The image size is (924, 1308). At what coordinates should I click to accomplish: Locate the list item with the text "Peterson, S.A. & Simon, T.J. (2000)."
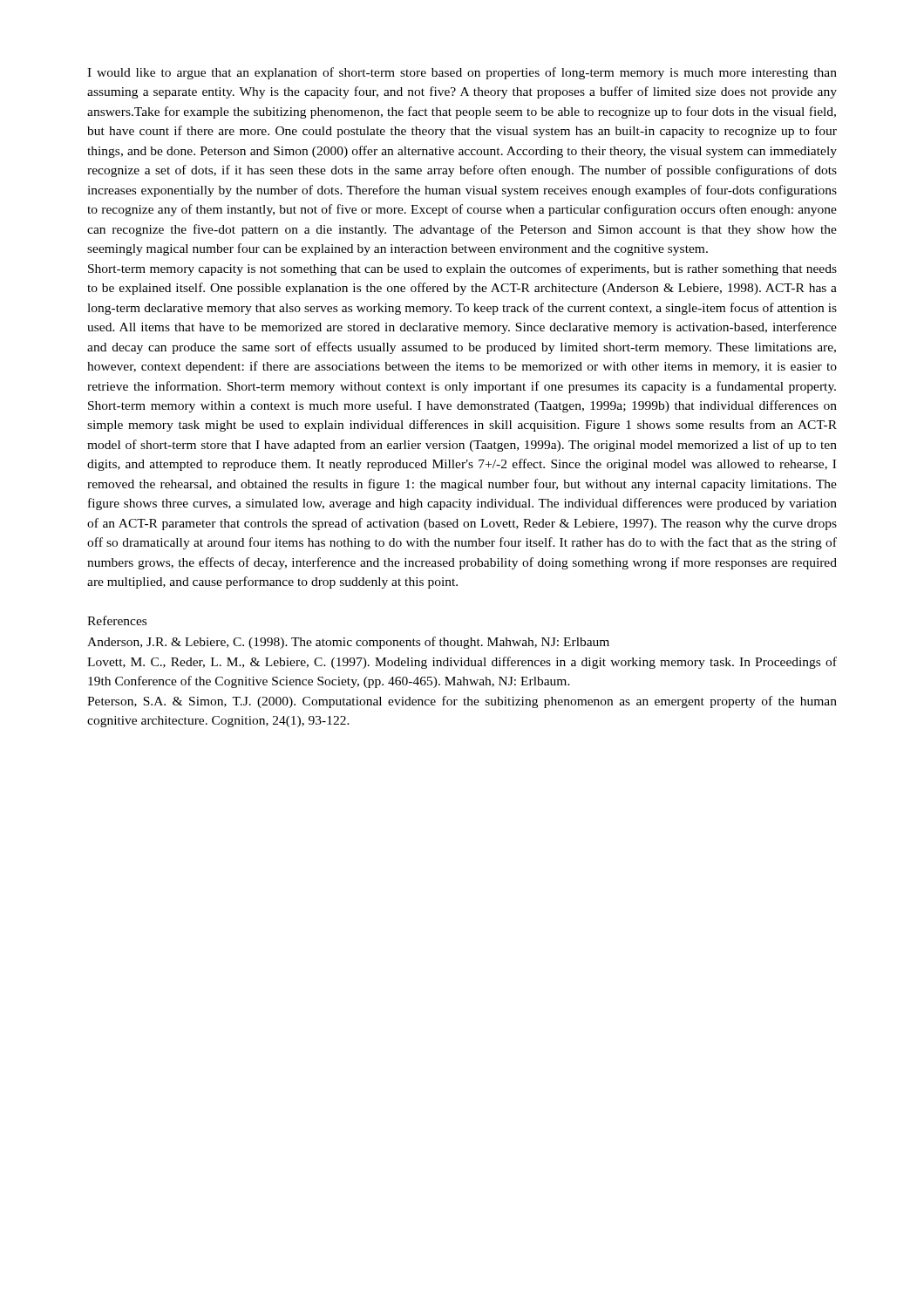pos(462,710)
